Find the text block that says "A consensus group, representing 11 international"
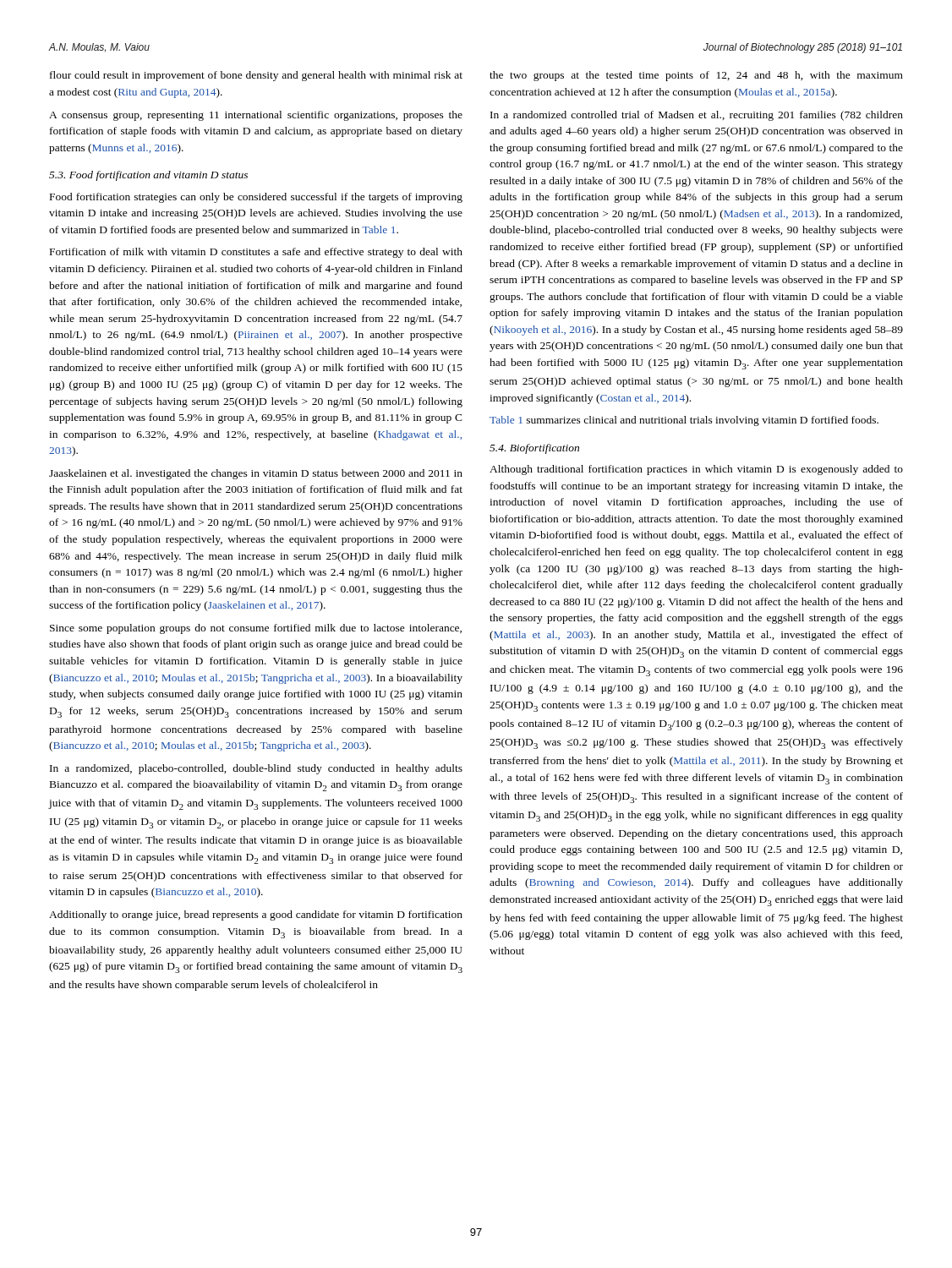The height and width of the screenshot is (1268, 952). (x=256, y=131)
